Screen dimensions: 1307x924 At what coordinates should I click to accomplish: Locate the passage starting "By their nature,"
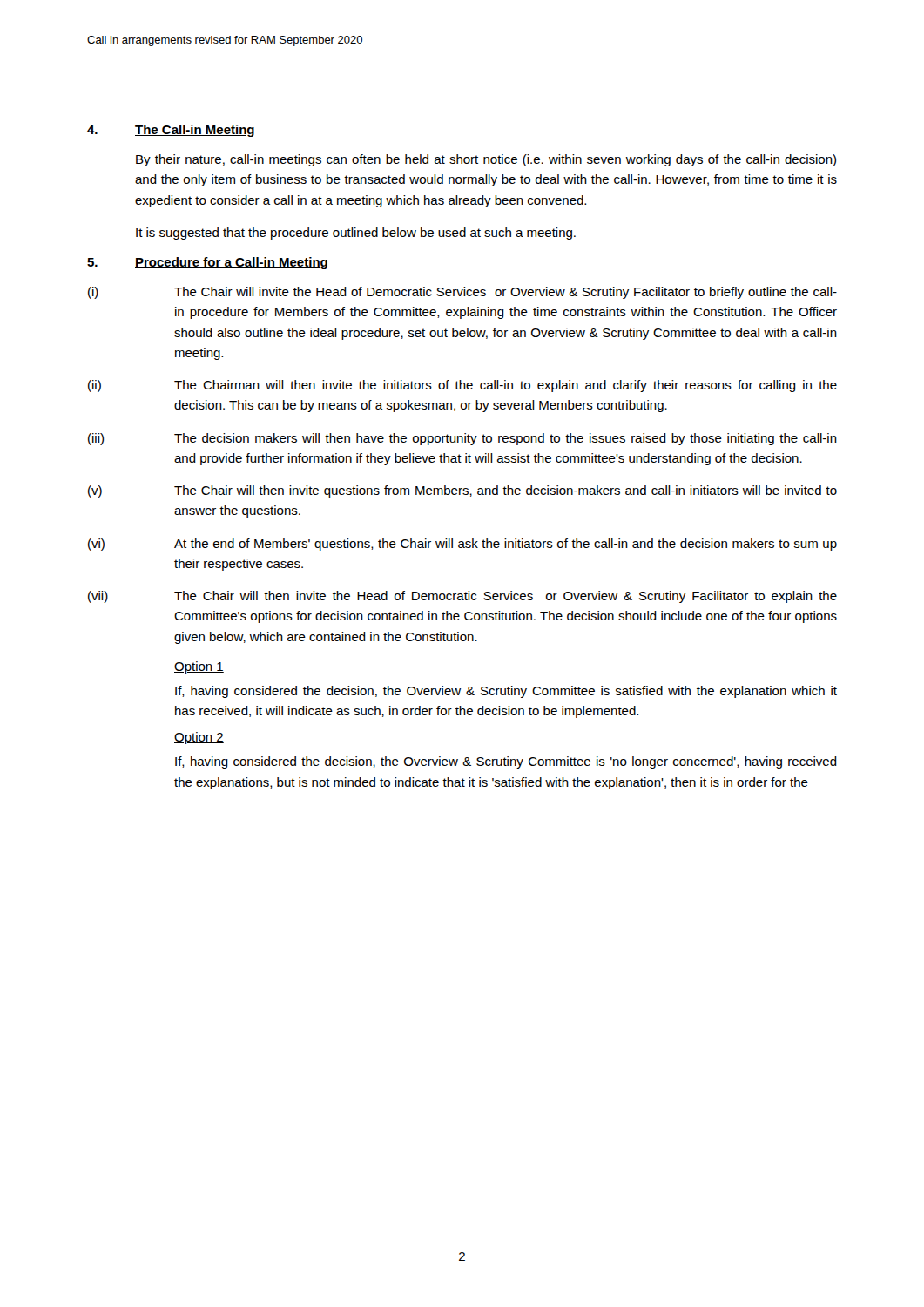(x=486, y=179)
